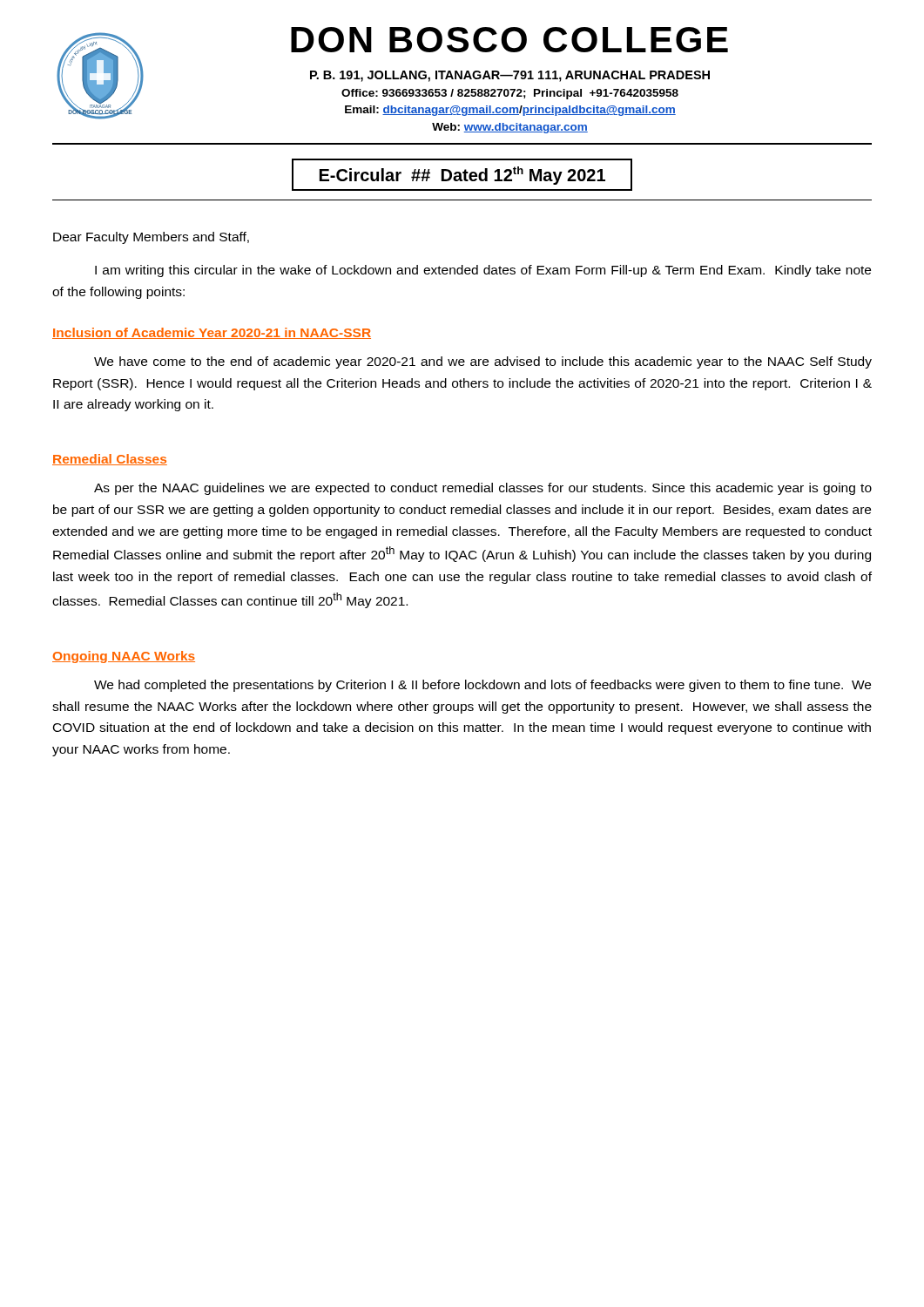Screen dimensions: 1307x924
Task: Click on the passage starting "I am writing this circular in"
Action: pyautogui.click(x=462, y=281)
